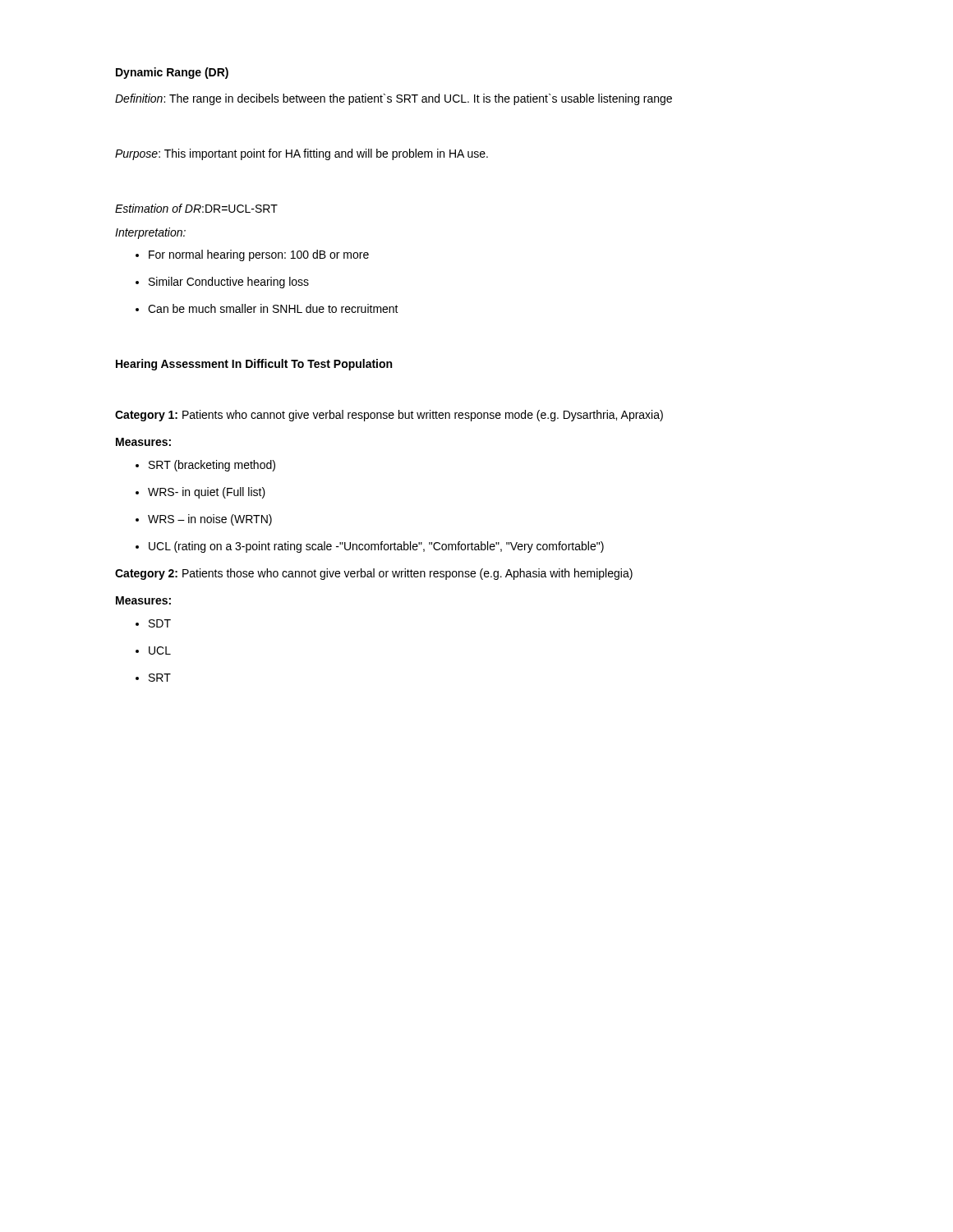Image resolution: width=953 pixels, height=1232 pixels.
Task: Point to the block beginning "WRS – in noise"
Action: point(210,519)
